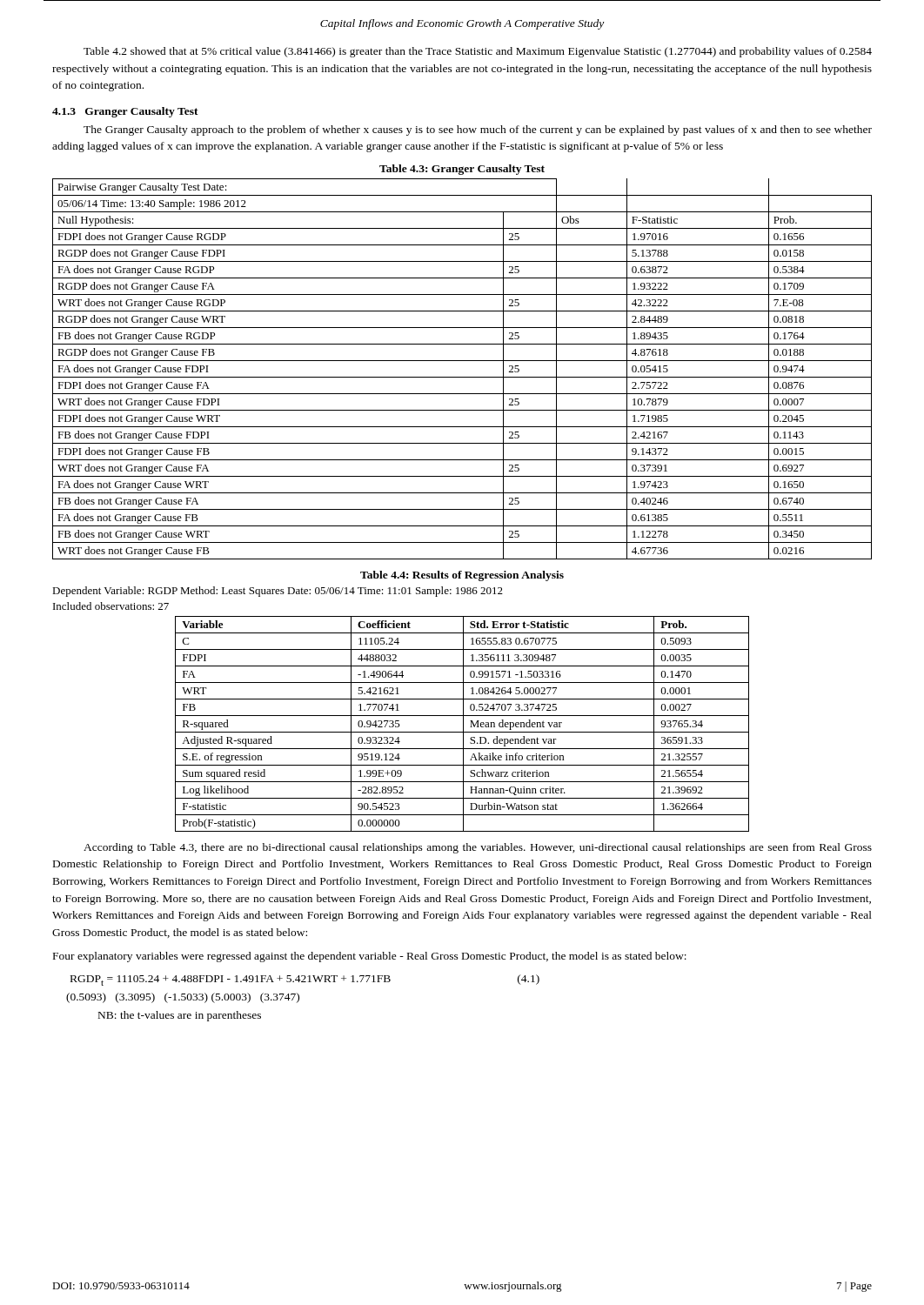Locate the block of text that opens with "(0.5093) (3.3095) (-1.5033) (5.0003) (3.3747) NB:"
This screenshot has height=1305, width=924.
(183, 1006)
